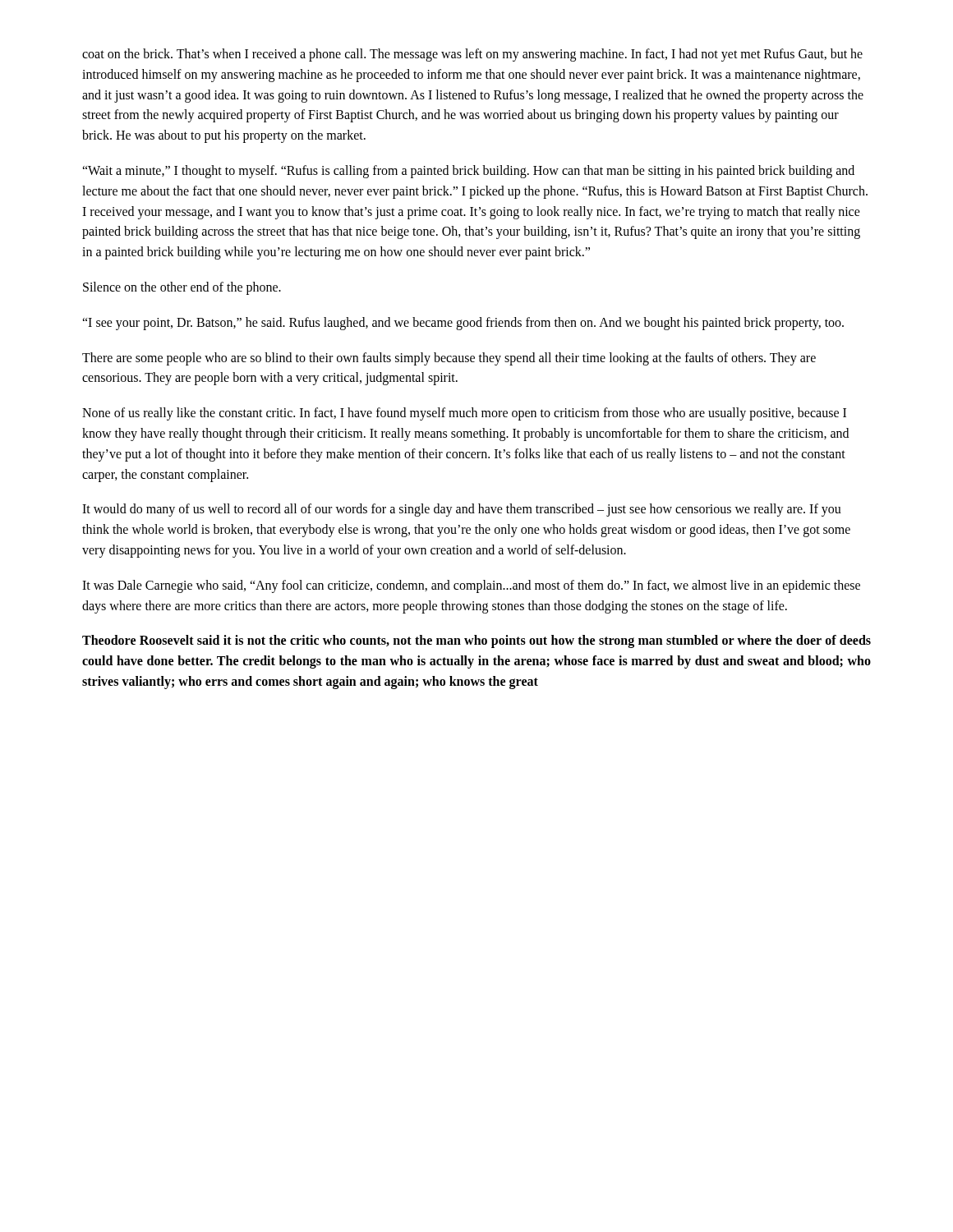
Task: Locate the region starting "None of us really like"
Action: tap(466, 443)
